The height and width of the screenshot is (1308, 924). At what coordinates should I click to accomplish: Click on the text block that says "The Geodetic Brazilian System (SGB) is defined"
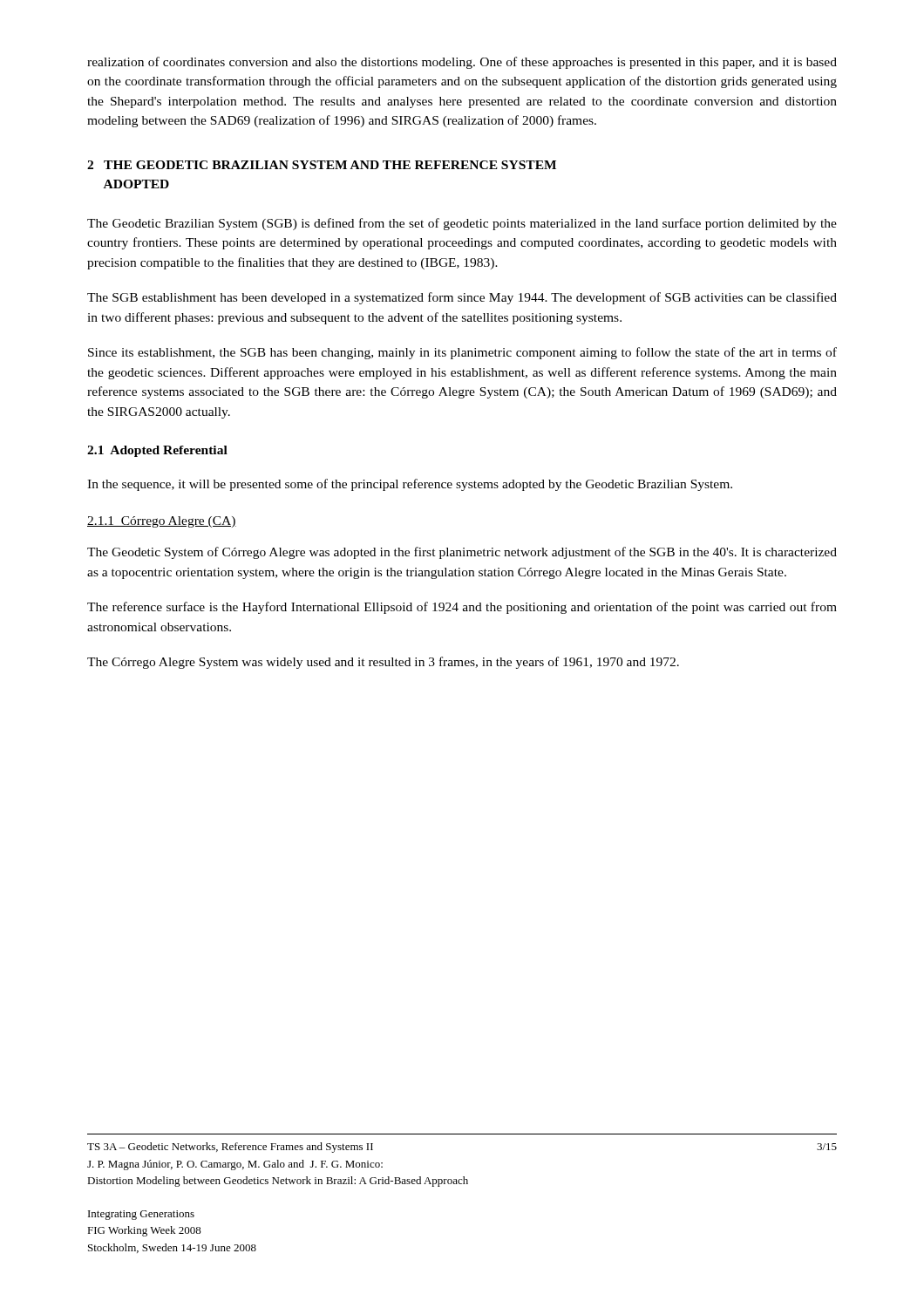[462, 242]
